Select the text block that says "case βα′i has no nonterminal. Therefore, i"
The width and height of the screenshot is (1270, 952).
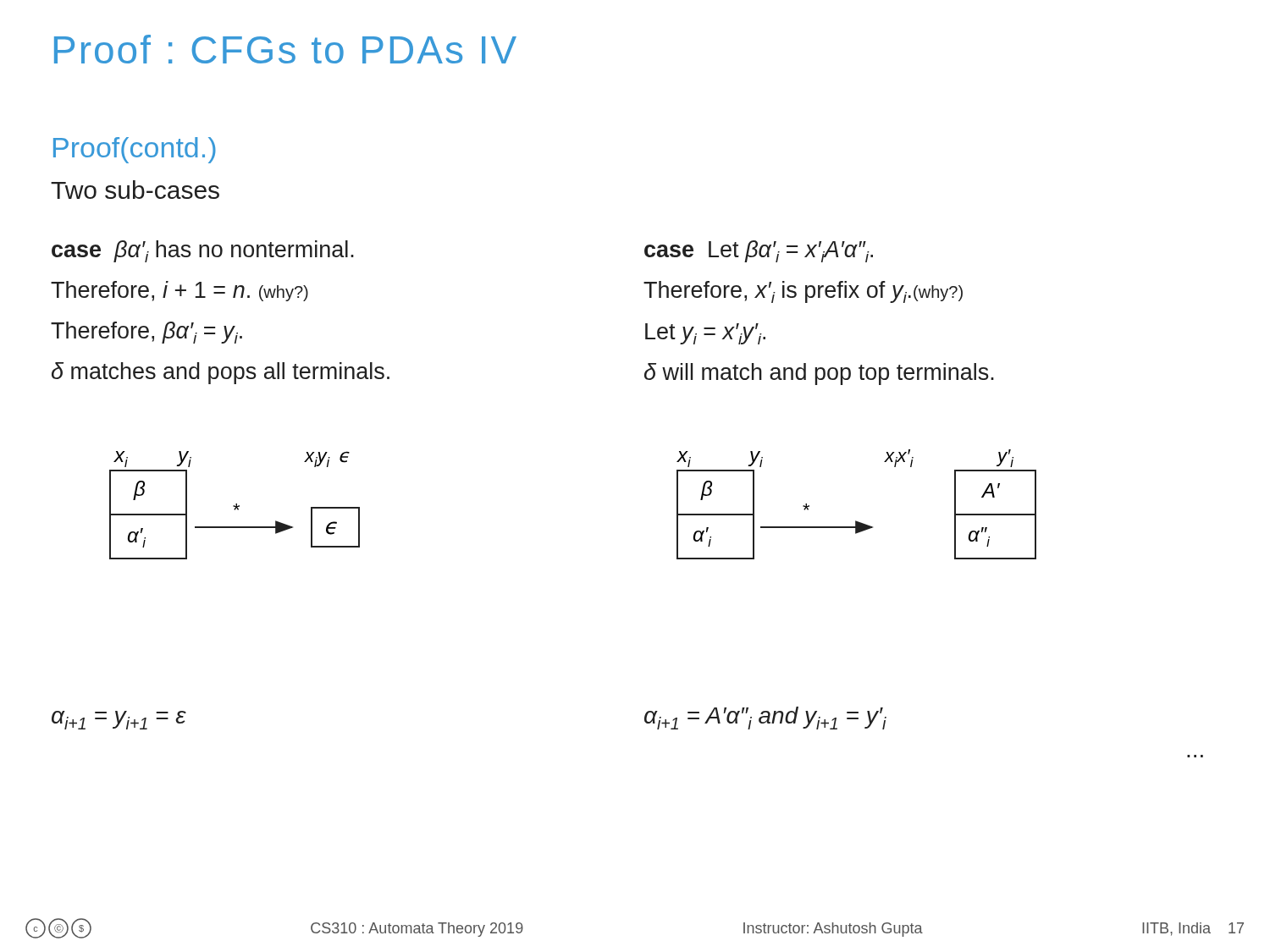[x=203, y=251]
